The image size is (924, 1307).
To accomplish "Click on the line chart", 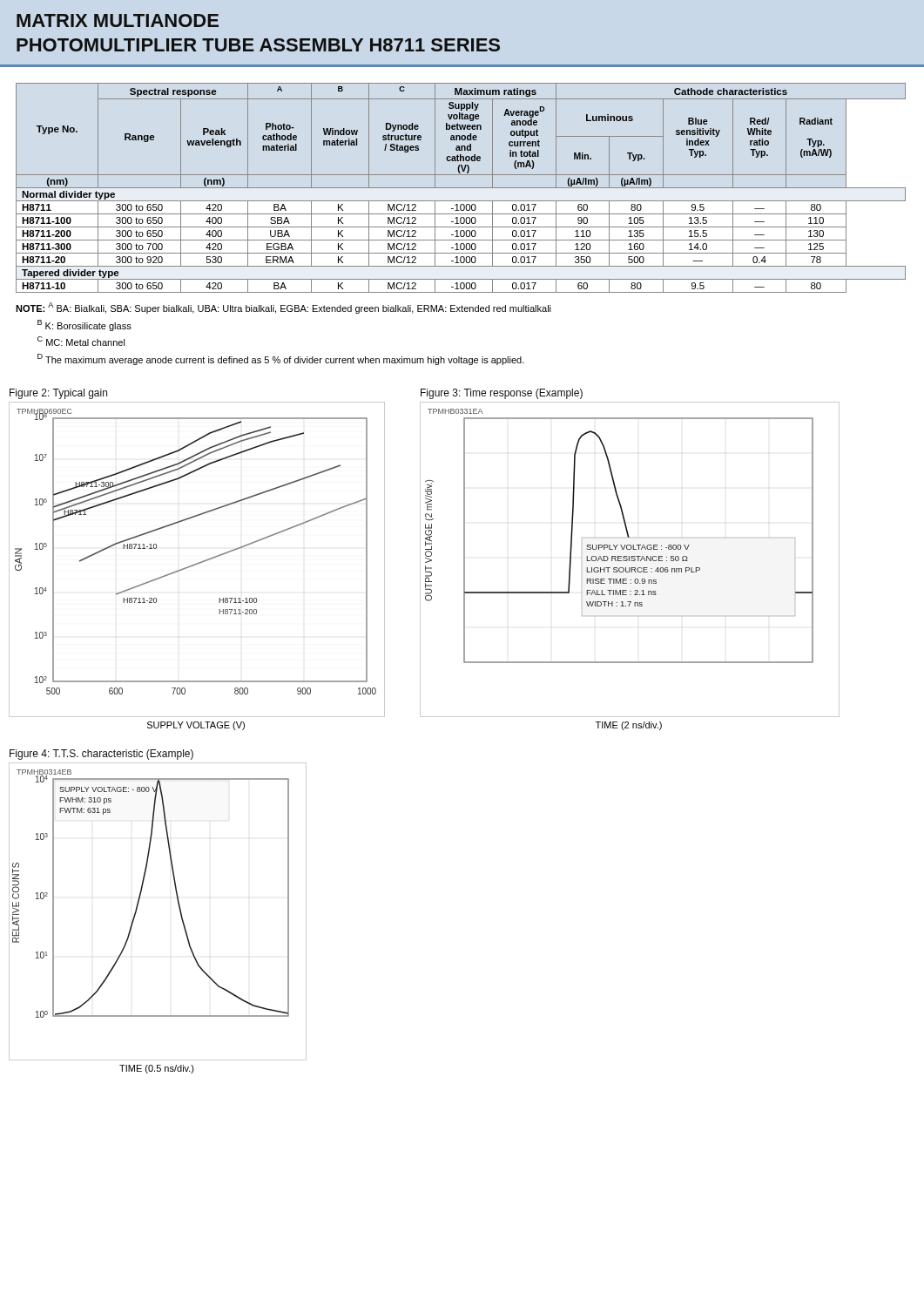I will click(197, 559).
